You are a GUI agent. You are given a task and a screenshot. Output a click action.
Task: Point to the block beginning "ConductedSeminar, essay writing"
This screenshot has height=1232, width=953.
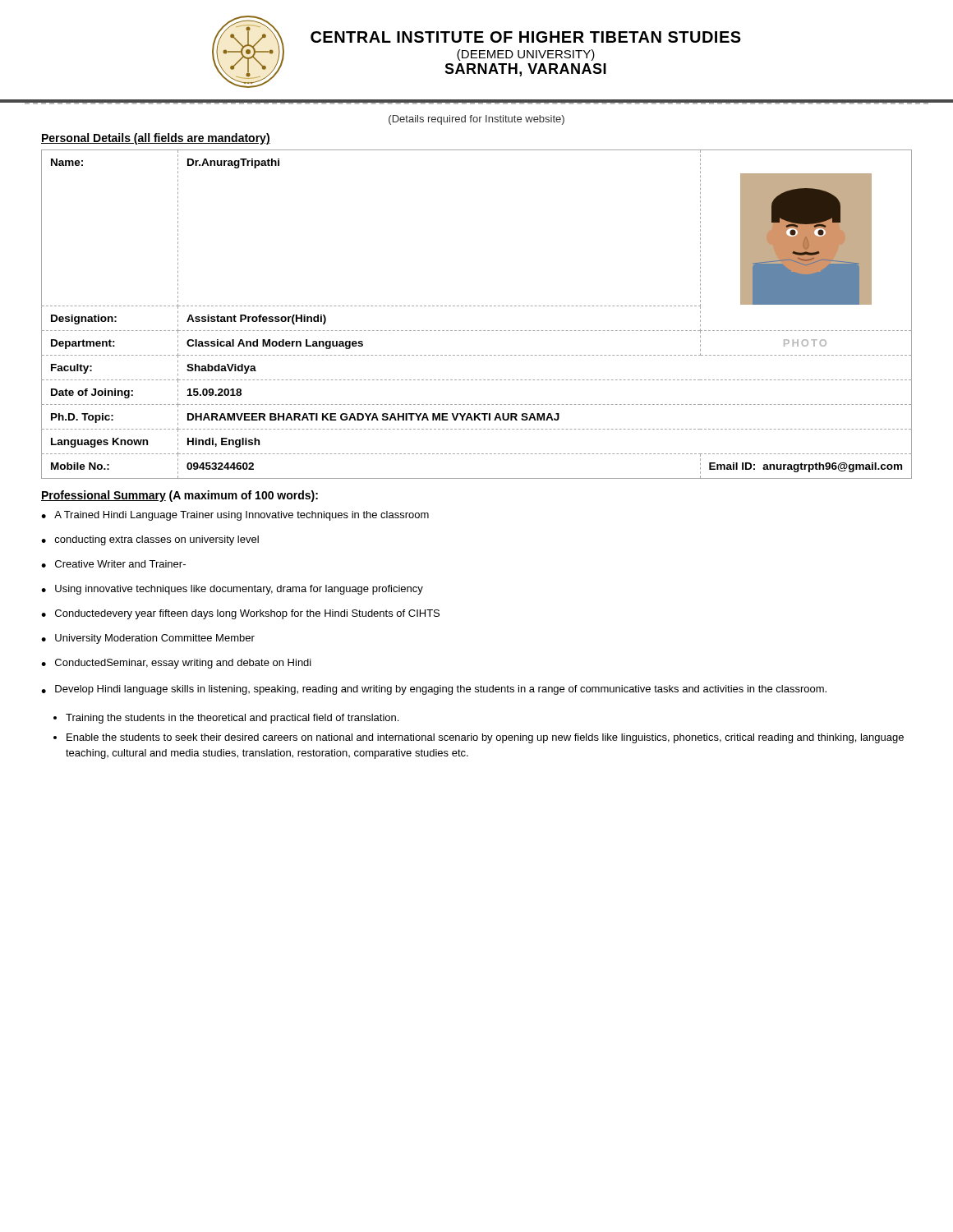pos(183,662)
